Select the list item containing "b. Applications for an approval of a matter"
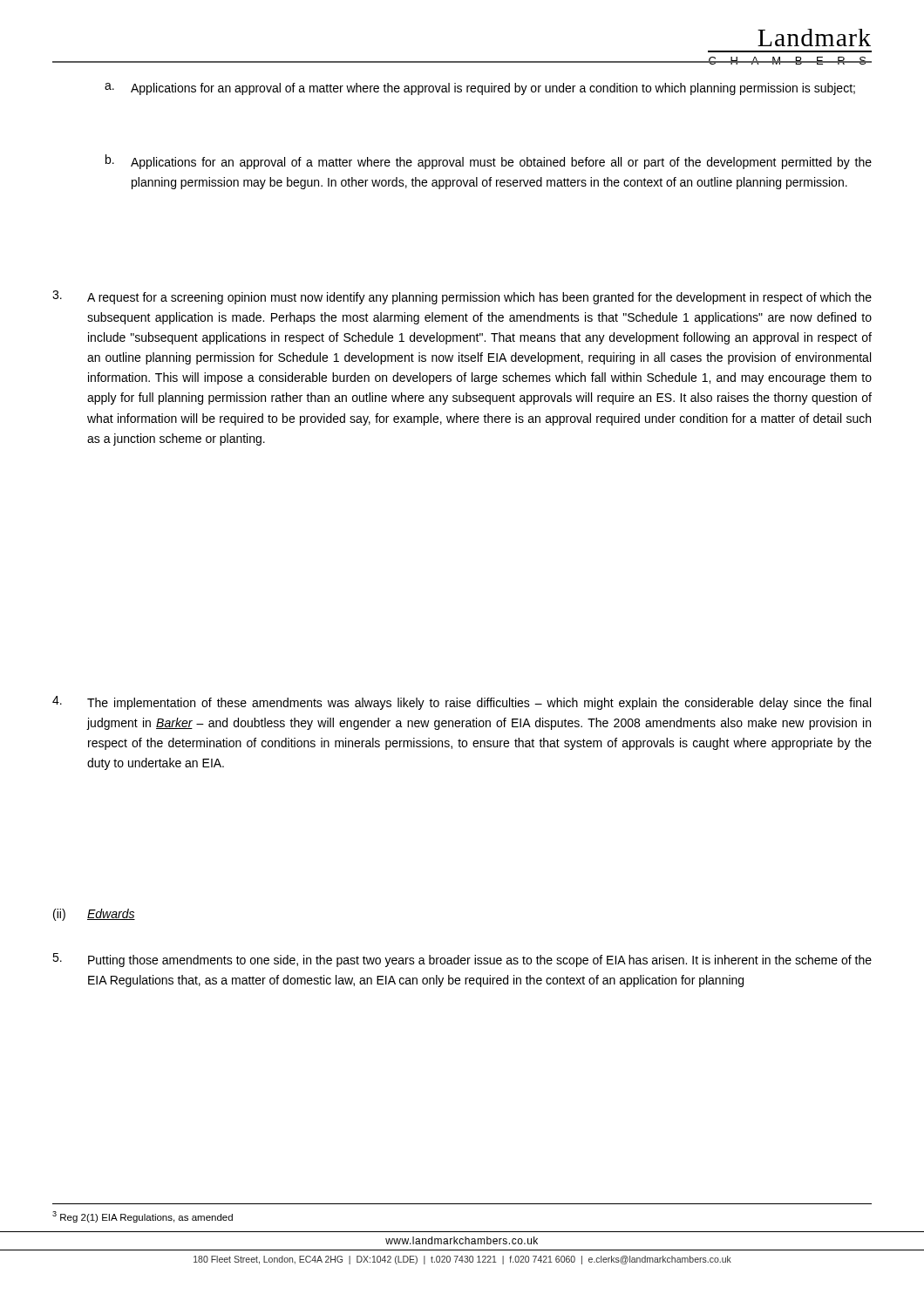The width and height of the screenshot is (924, 1308). pyautogui.click(x=488, y=173)
